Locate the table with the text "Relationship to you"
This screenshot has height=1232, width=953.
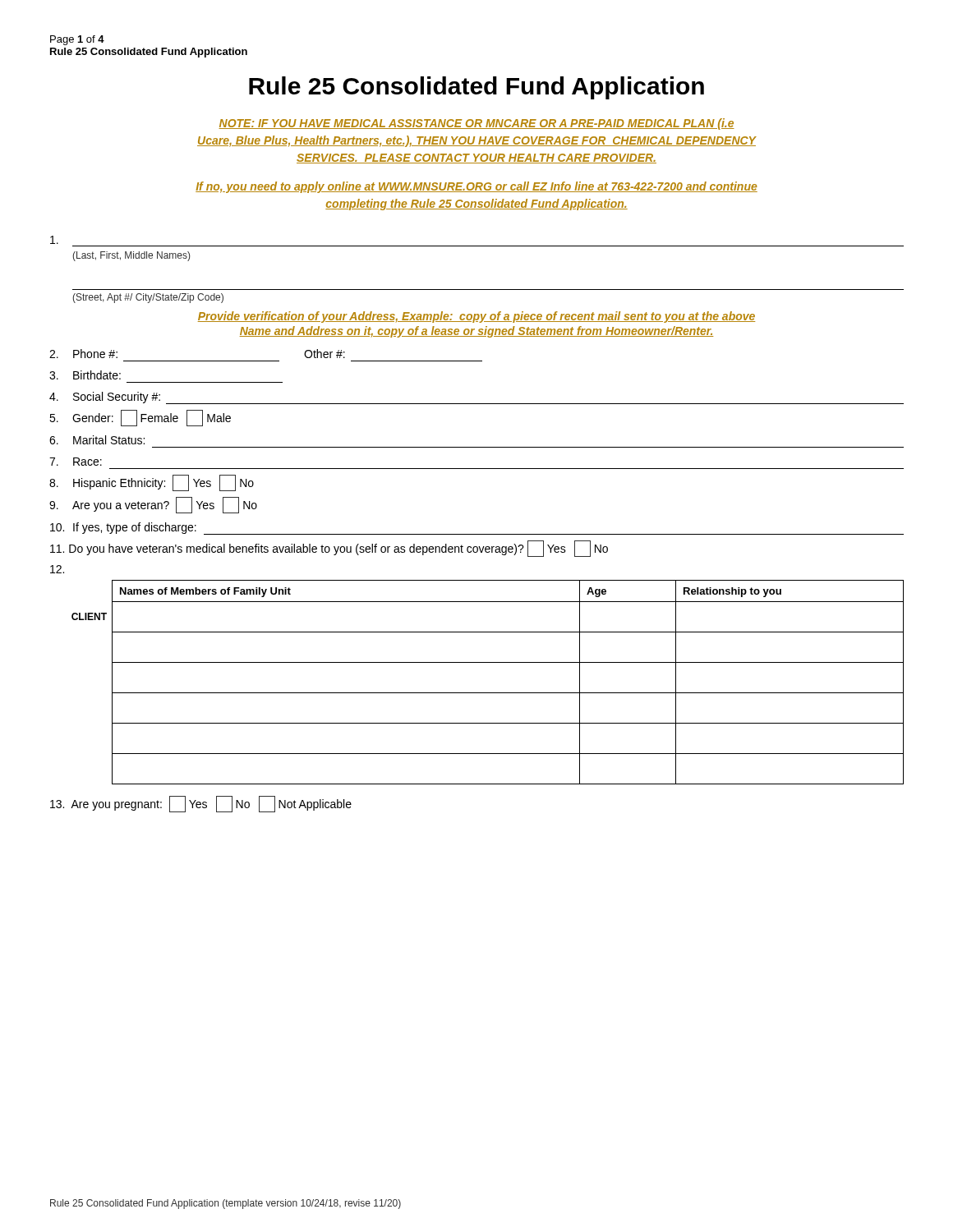pyautogui.click(x=476, y=682)
